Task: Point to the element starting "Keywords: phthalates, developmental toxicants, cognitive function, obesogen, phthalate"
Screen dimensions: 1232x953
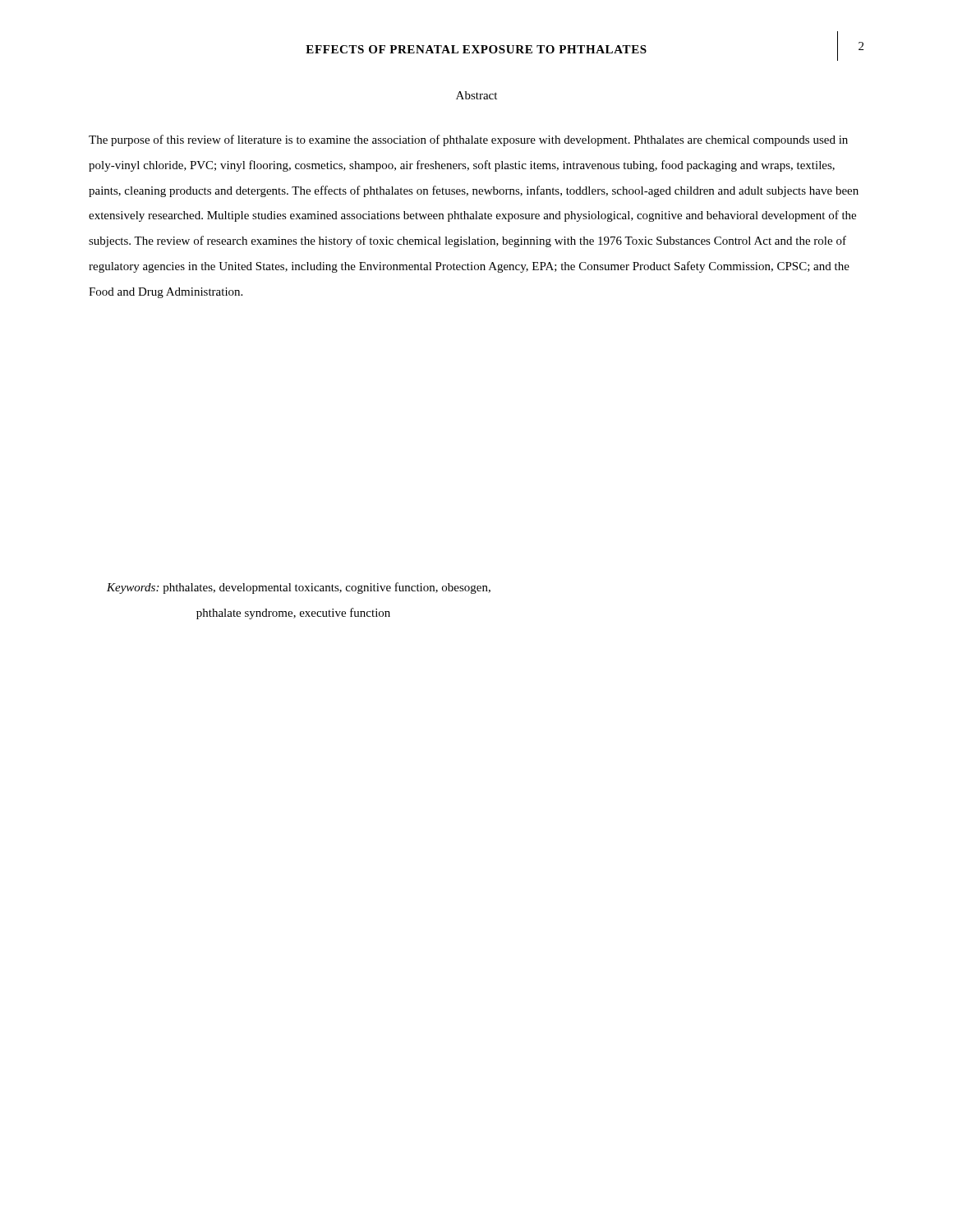Action: tap(299, 600)
